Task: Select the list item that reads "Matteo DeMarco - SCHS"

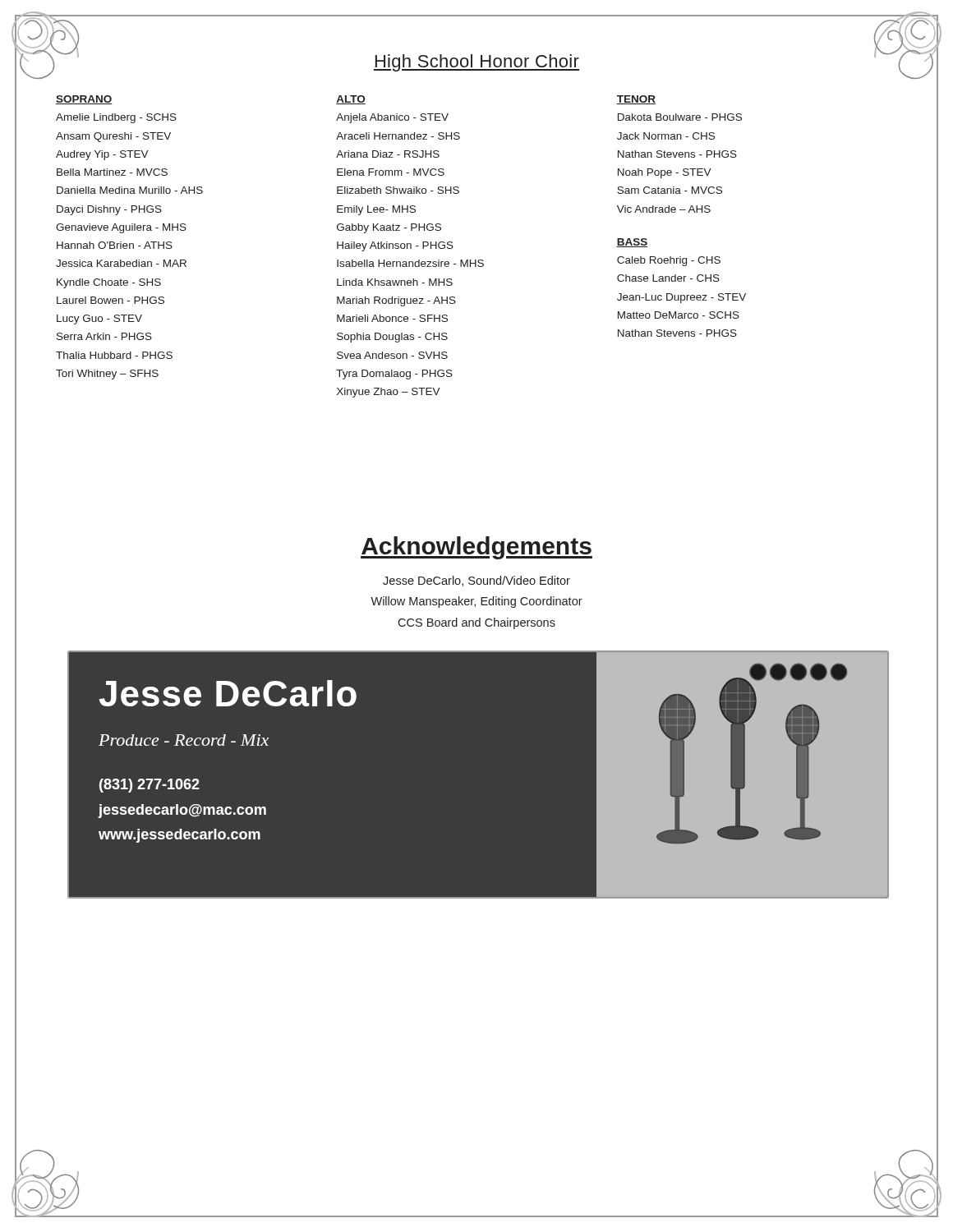Action: coord(678,315)
